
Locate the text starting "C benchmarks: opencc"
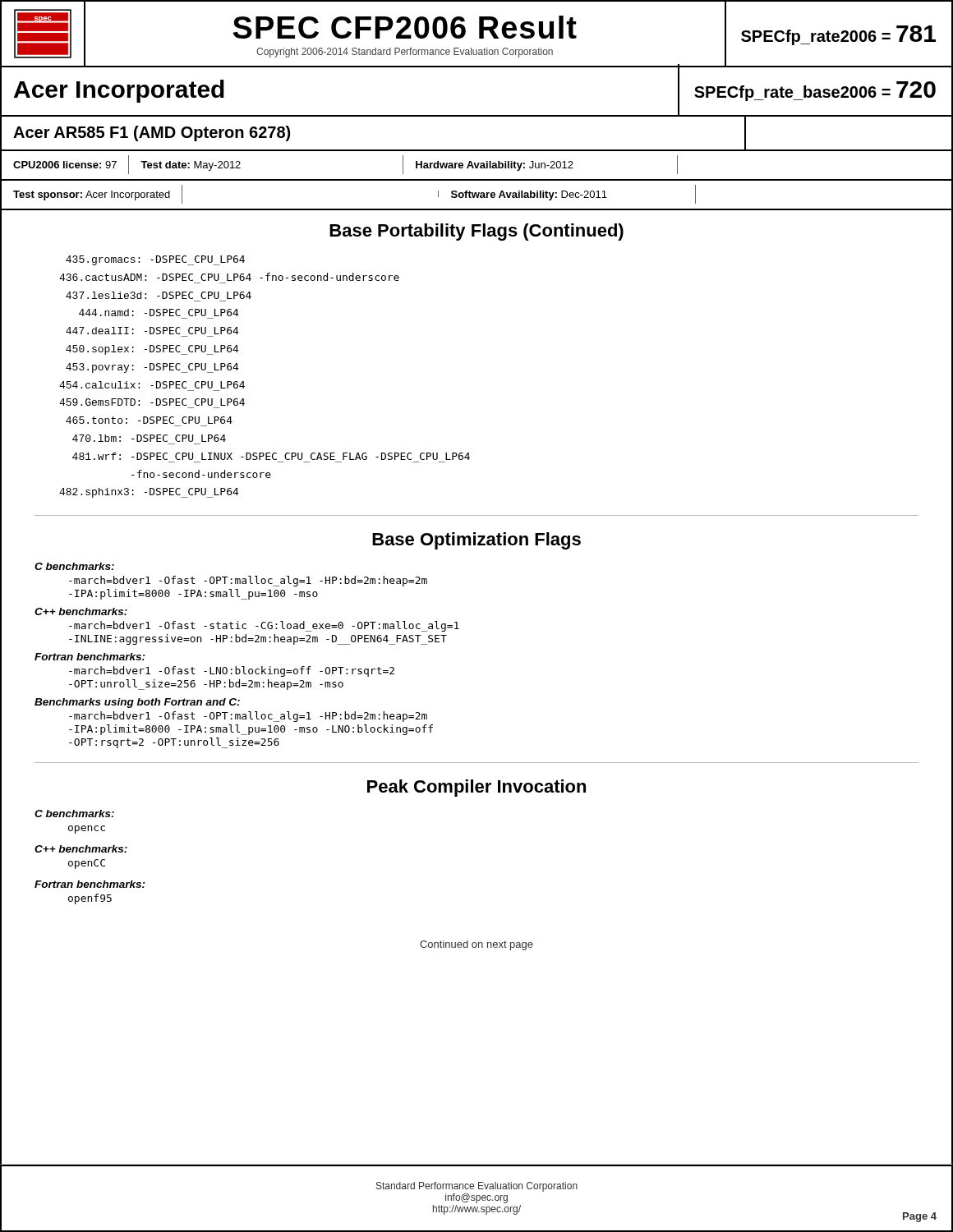(74, 814)
